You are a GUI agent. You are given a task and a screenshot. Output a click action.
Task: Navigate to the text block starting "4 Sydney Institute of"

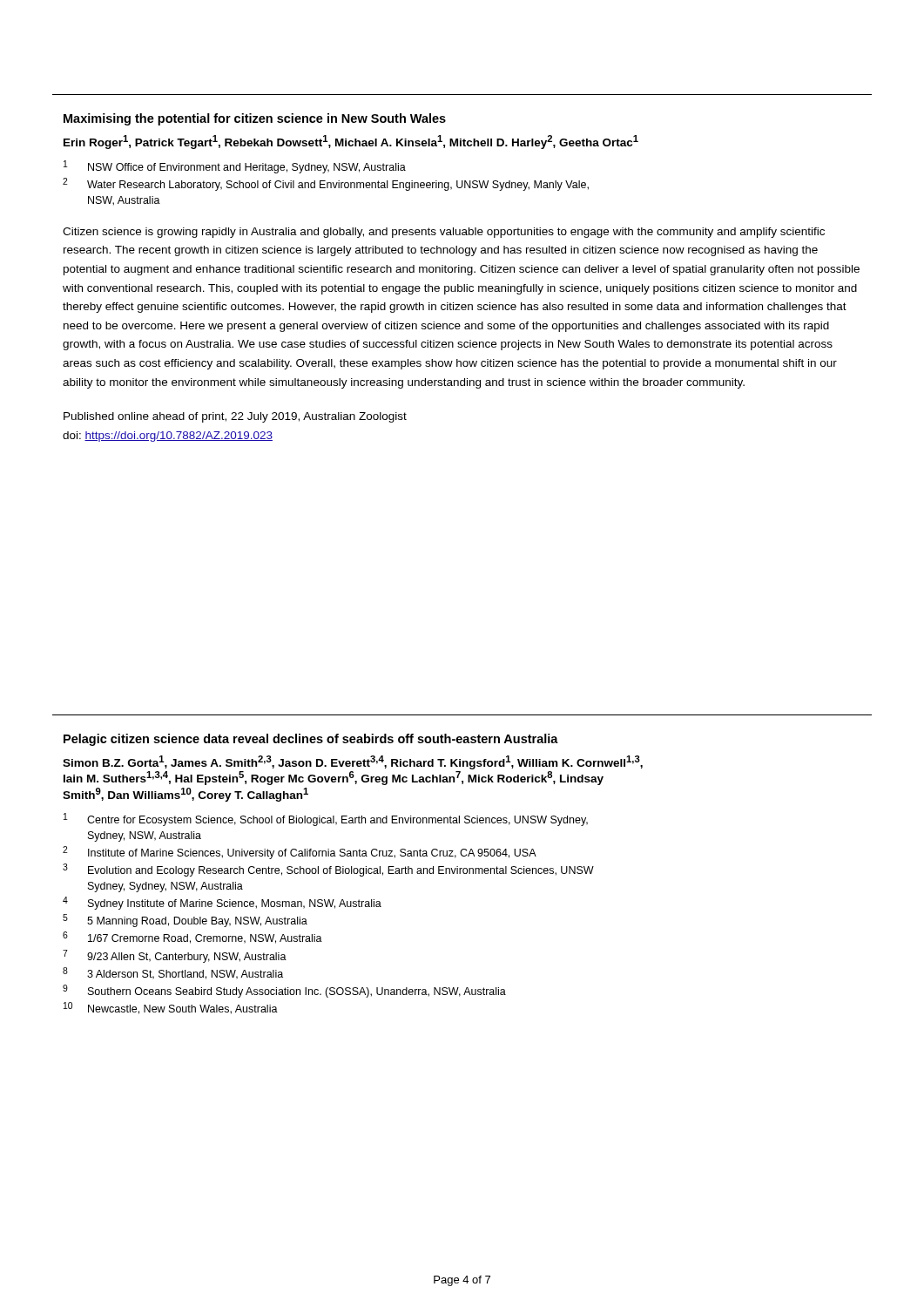click(222, 904)
